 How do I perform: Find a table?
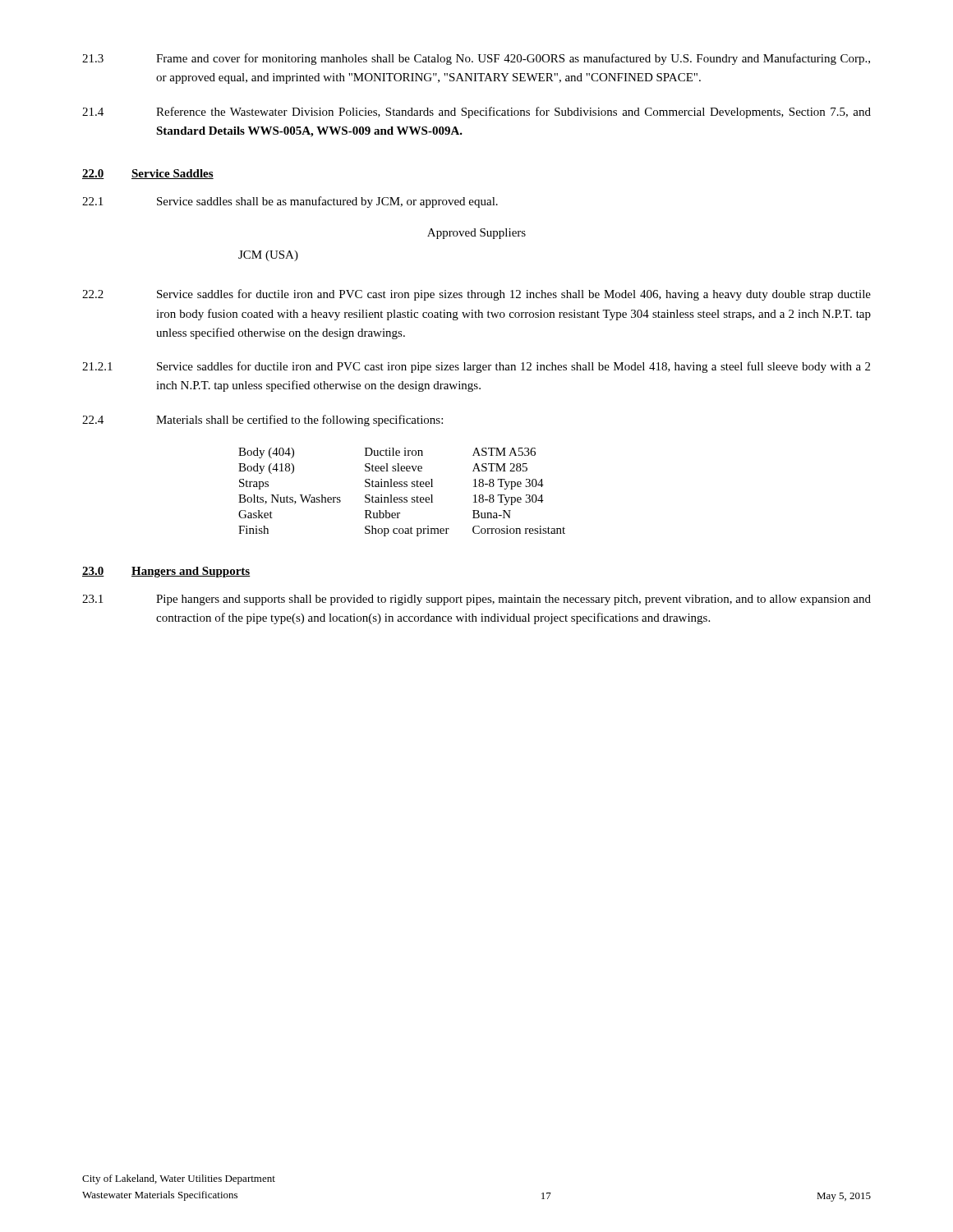pyautogui.click(x=555, y=491)
